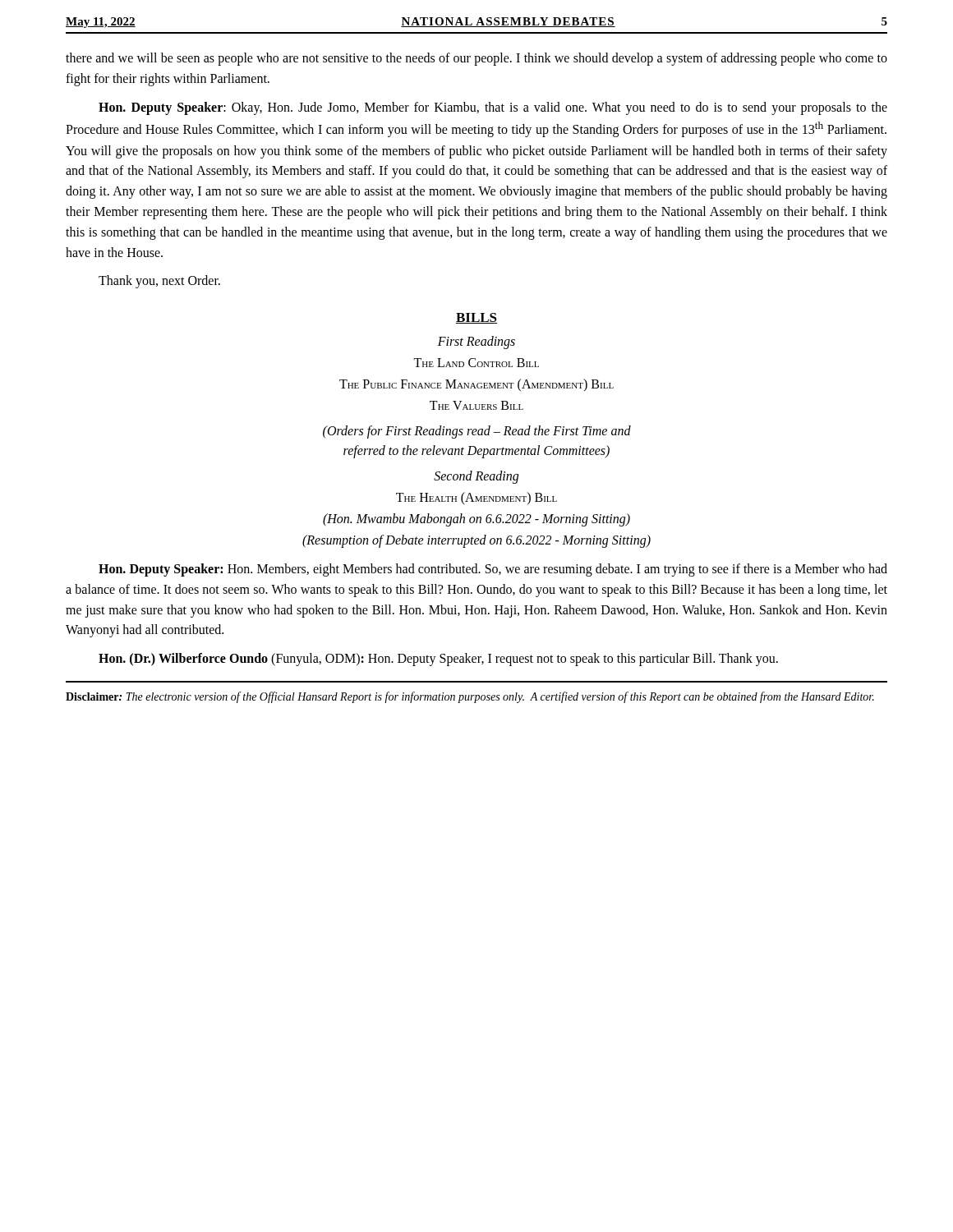Find the text block with the text "(Resumption of Debate interrupted"
The image size is (953, 1232).
(x=476, y=540)
